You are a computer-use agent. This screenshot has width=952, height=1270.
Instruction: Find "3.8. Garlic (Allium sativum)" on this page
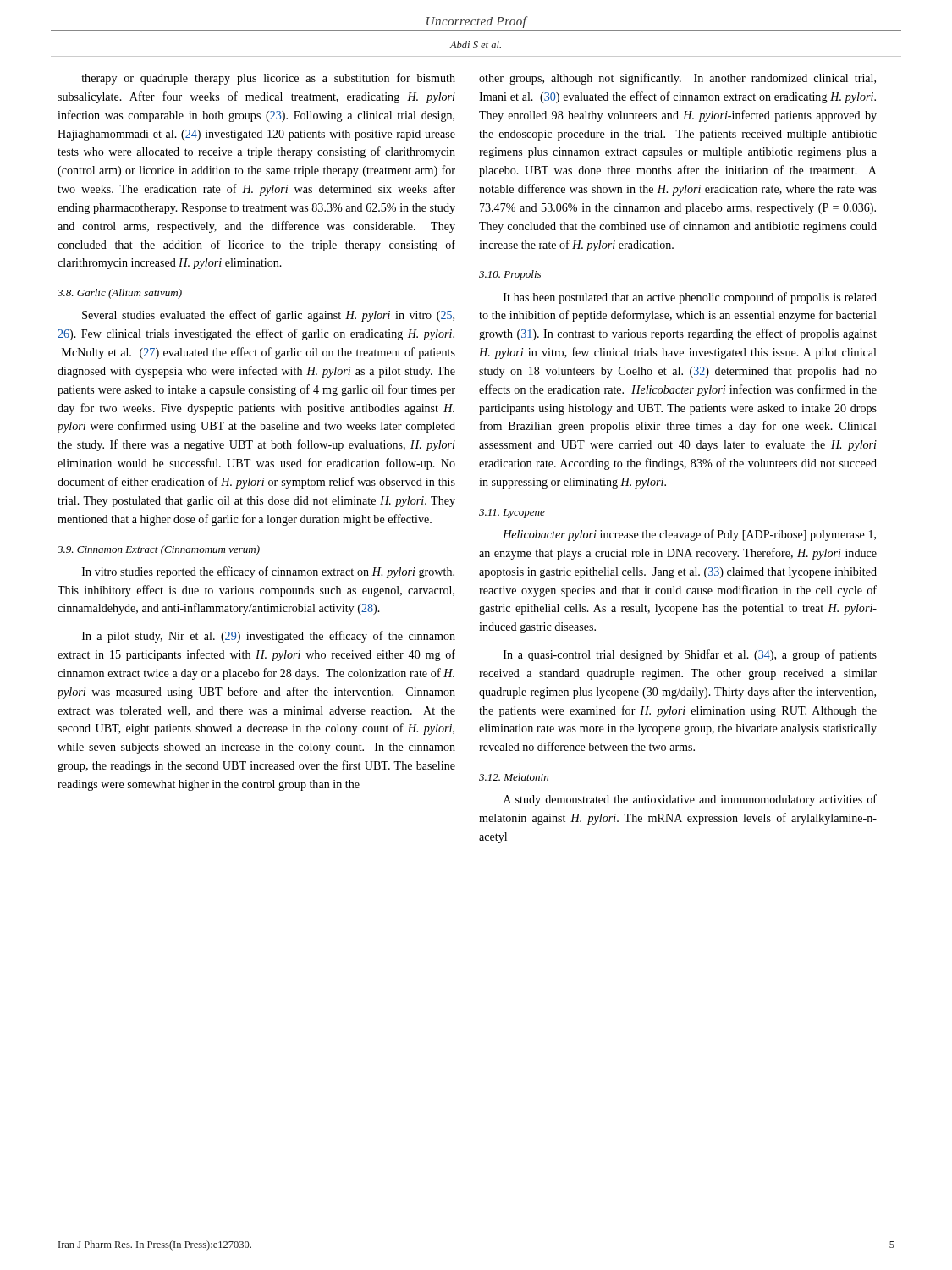click(x=120, y=294)
